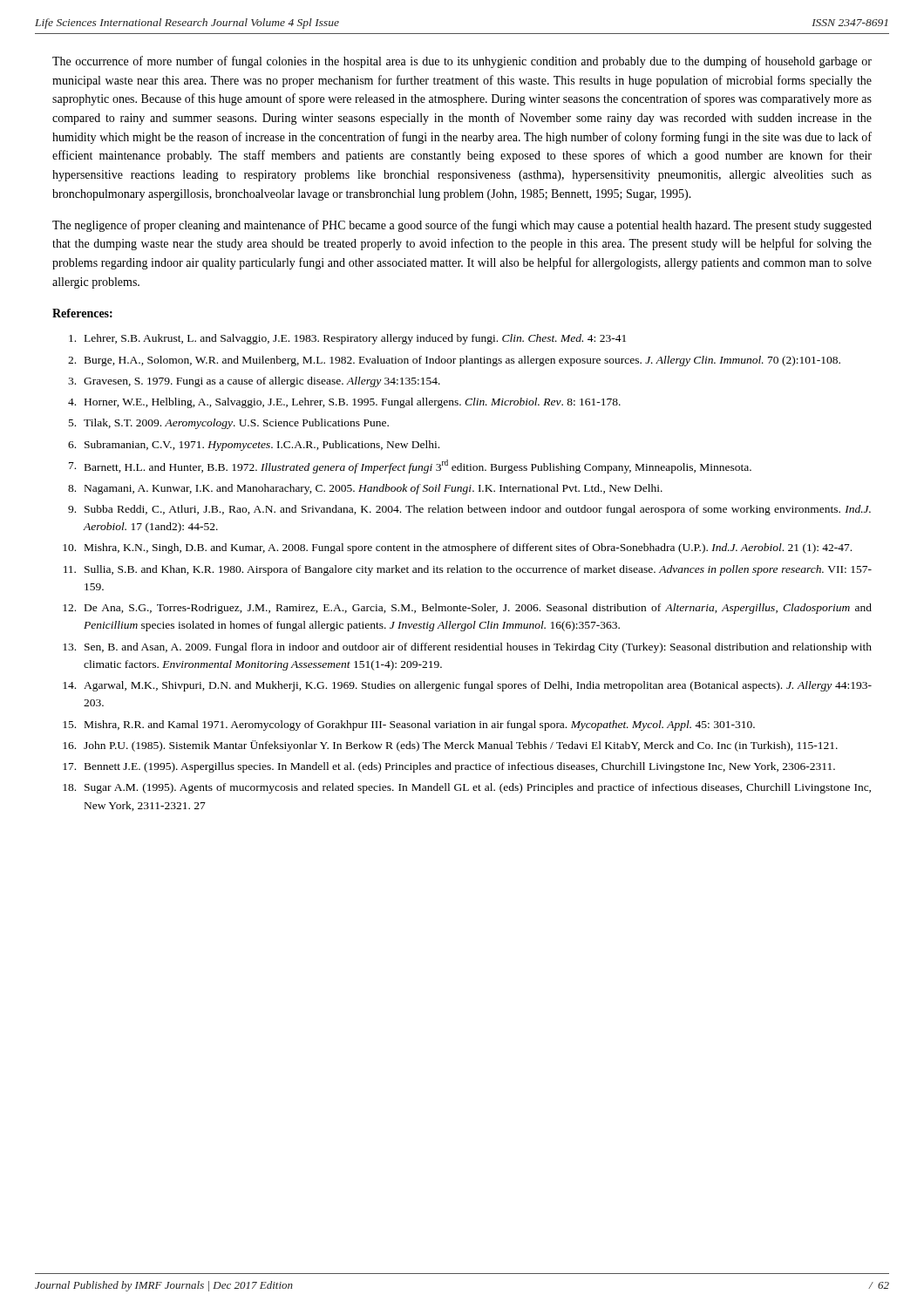Click on the list item that says "11. Sullia, S.B. and Khan, K.R."

click(462, 578)
